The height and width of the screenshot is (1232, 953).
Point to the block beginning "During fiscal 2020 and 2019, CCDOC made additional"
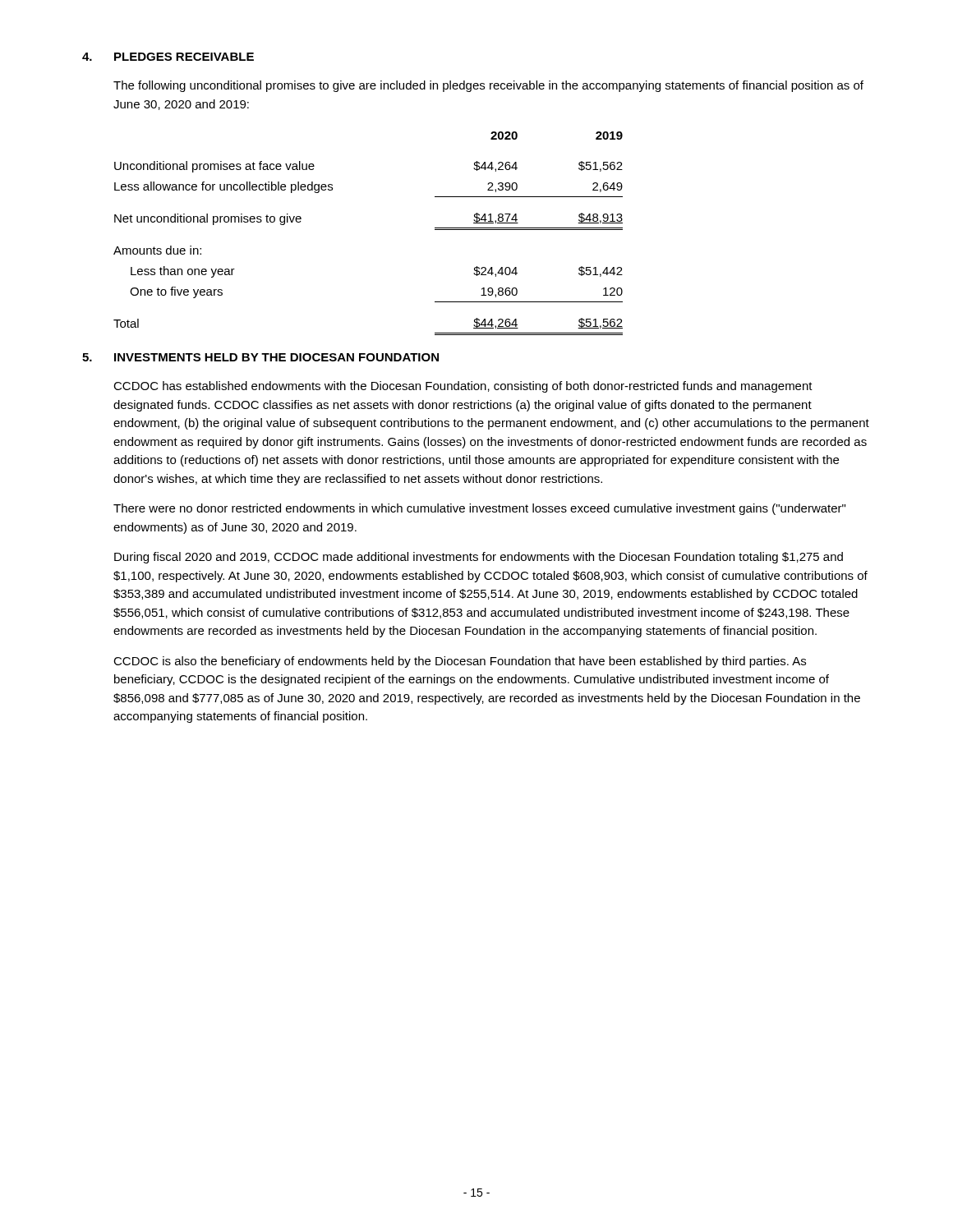pyautogui.click(x=490, y=593)
